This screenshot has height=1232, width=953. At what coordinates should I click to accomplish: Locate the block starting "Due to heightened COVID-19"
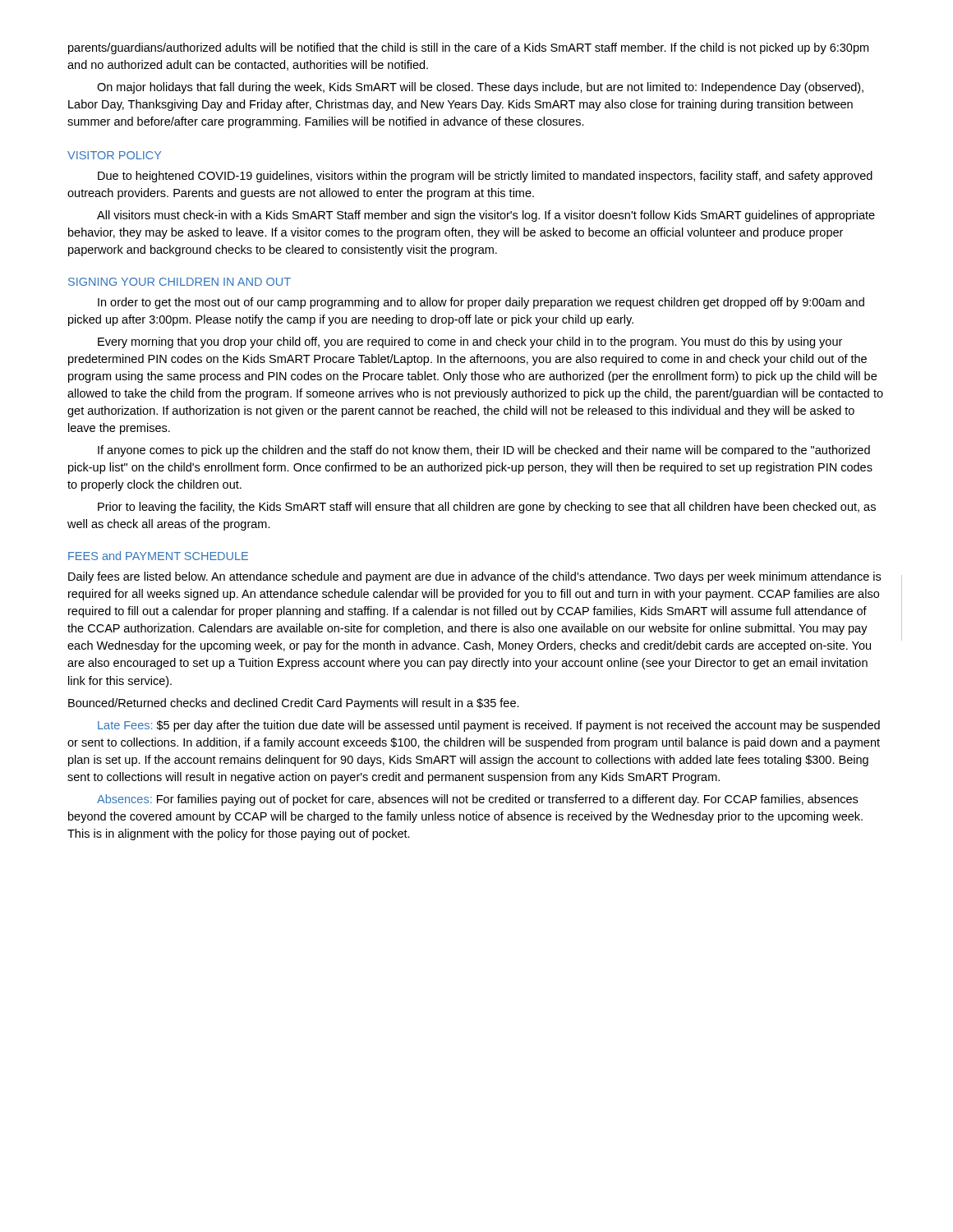(476, 213)
